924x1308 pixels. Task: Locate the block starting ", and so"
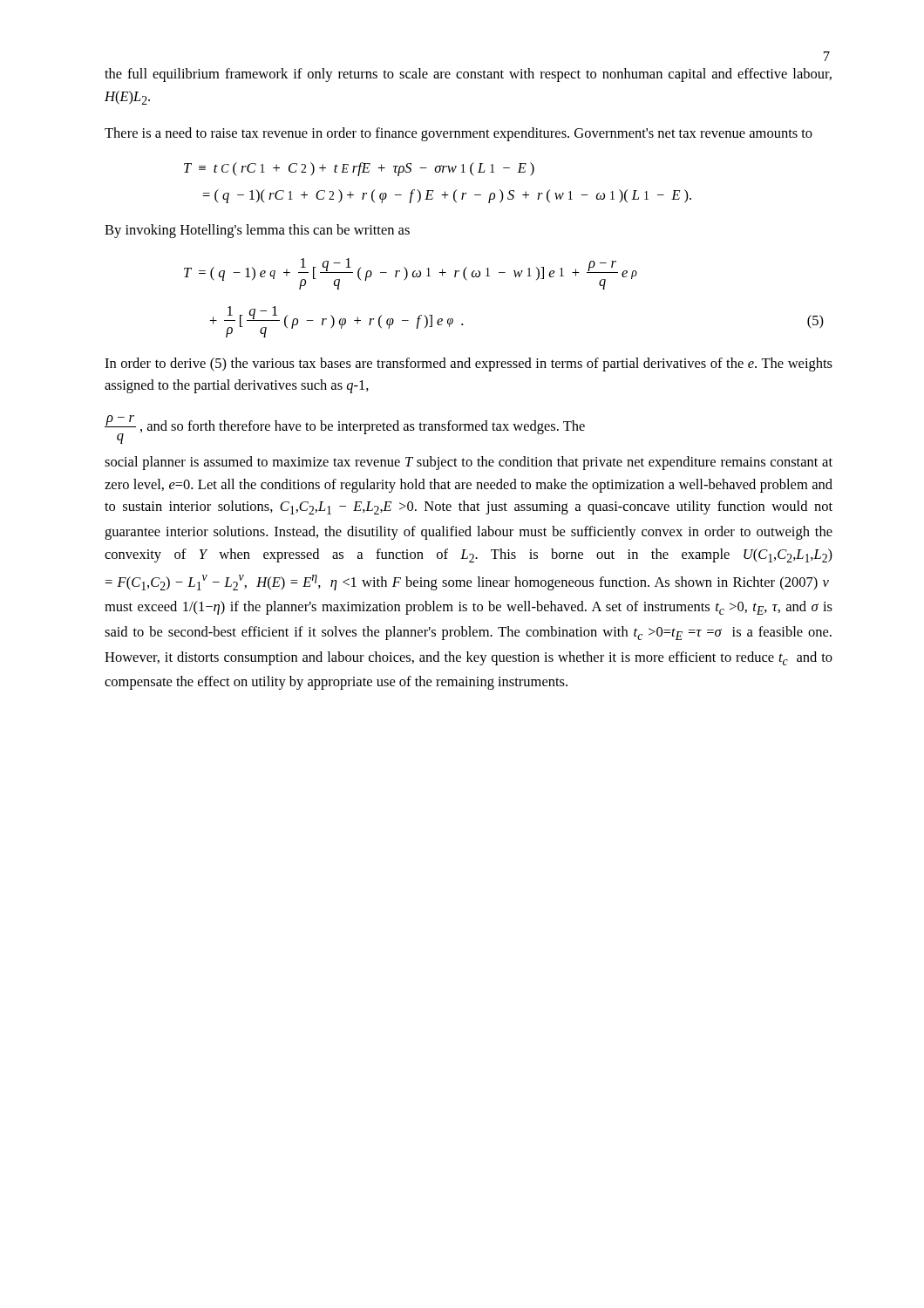[x=362, y=426]
